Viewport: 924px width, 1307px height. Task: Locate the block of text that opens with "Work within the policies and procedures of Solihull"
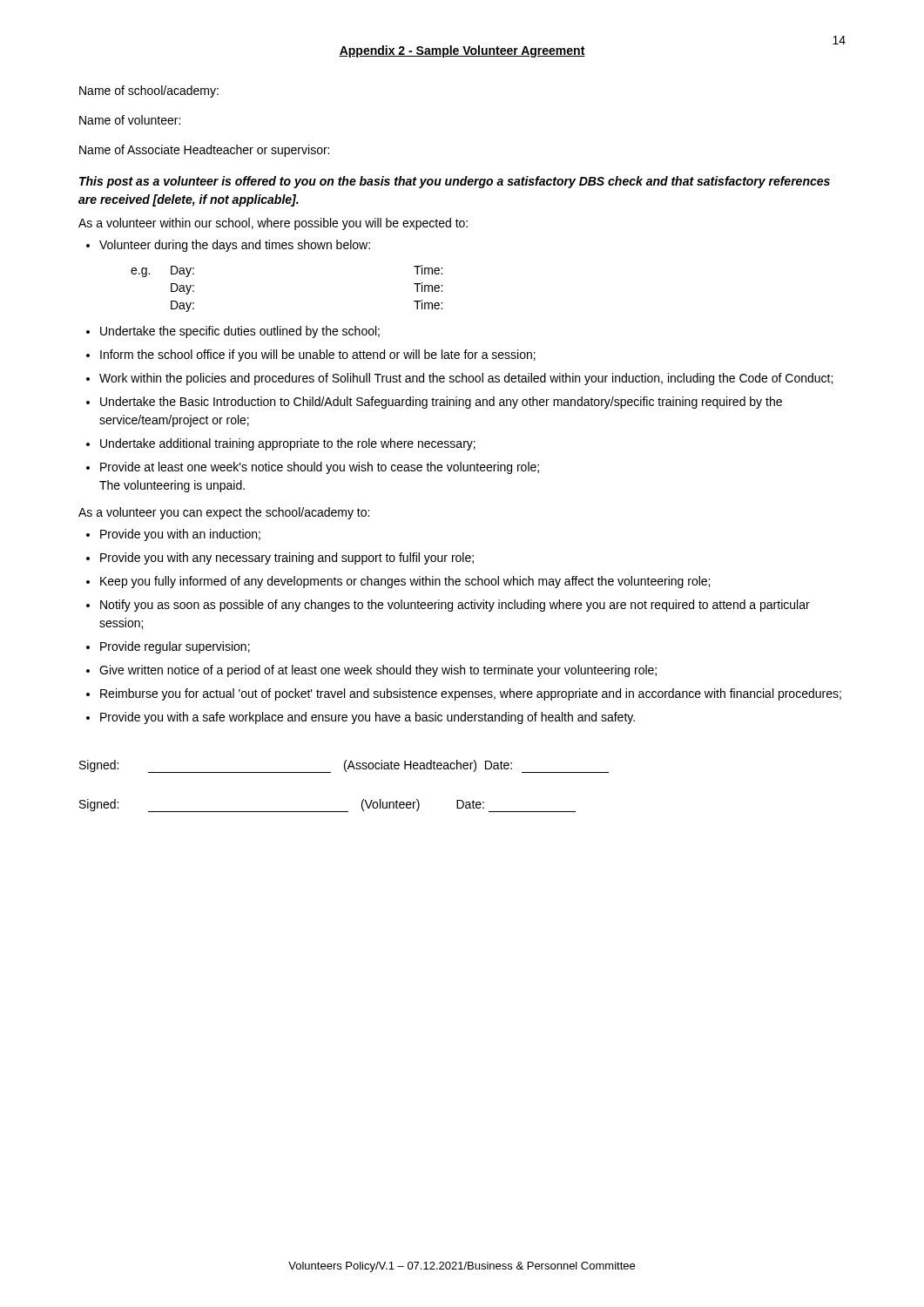click(x=472, y=379)
